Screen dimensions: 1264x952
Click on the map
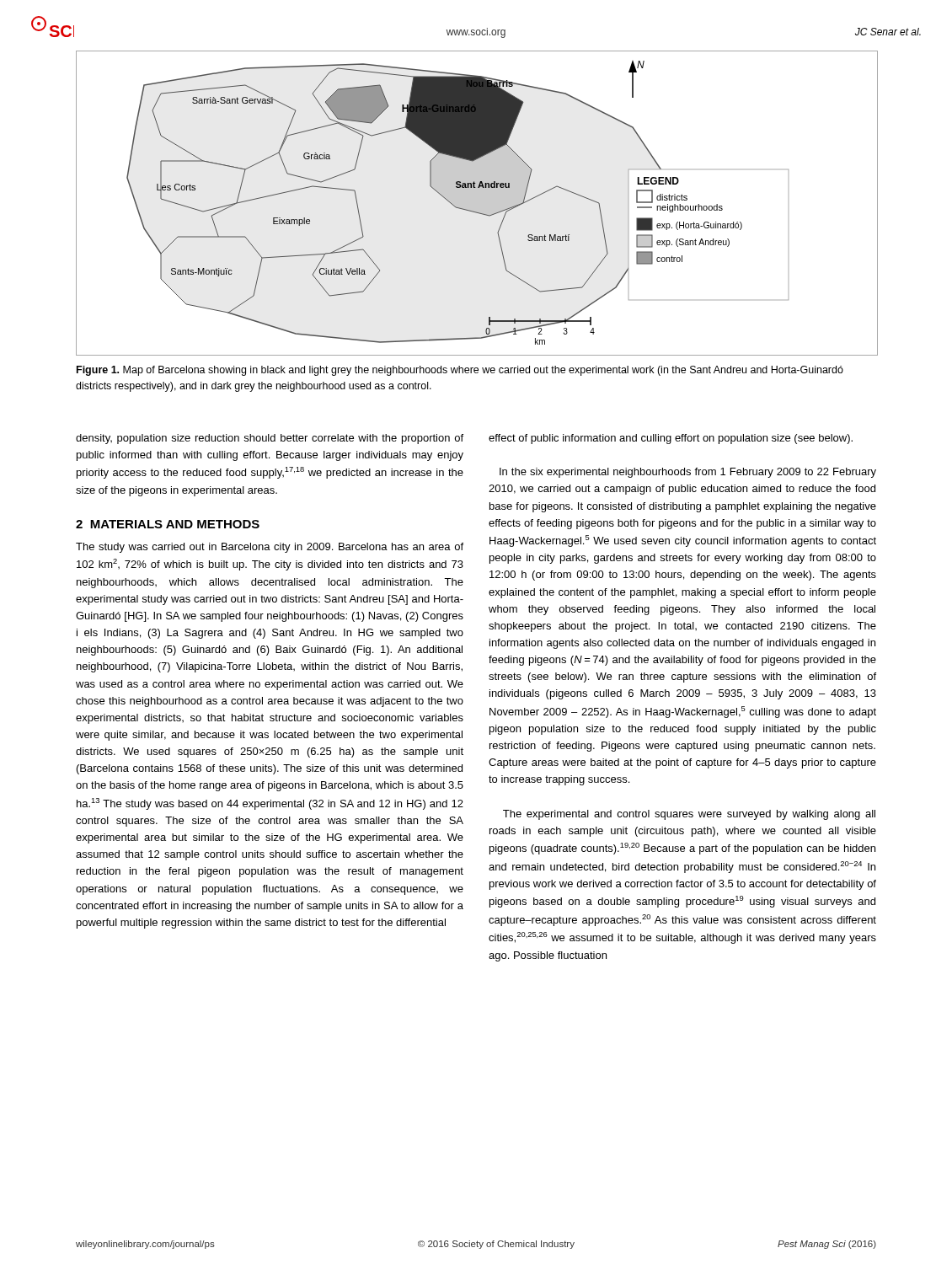(476, 204)
